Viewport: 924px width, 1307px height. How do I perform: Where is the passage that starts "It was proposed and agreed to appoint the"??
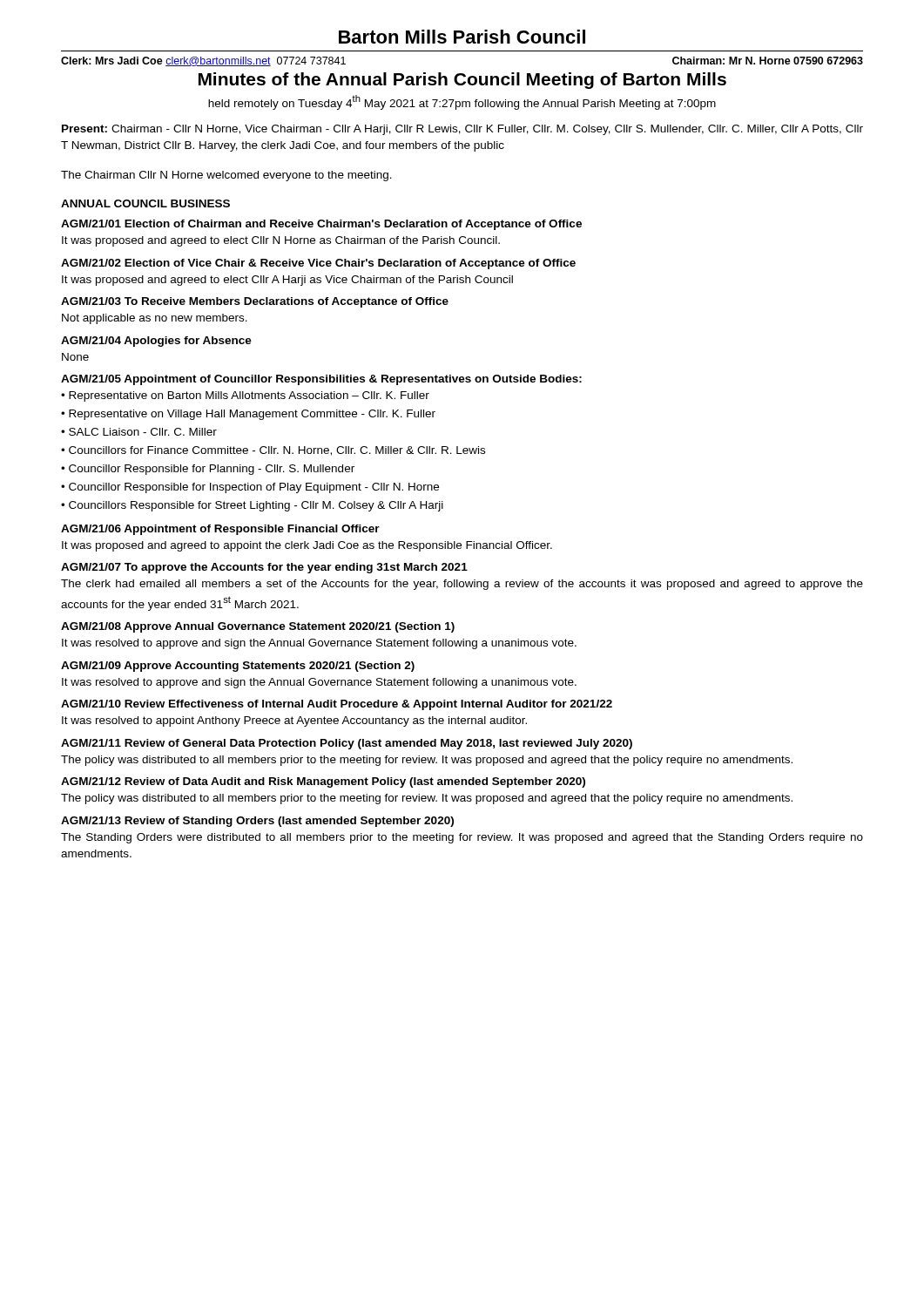[307, 545]
